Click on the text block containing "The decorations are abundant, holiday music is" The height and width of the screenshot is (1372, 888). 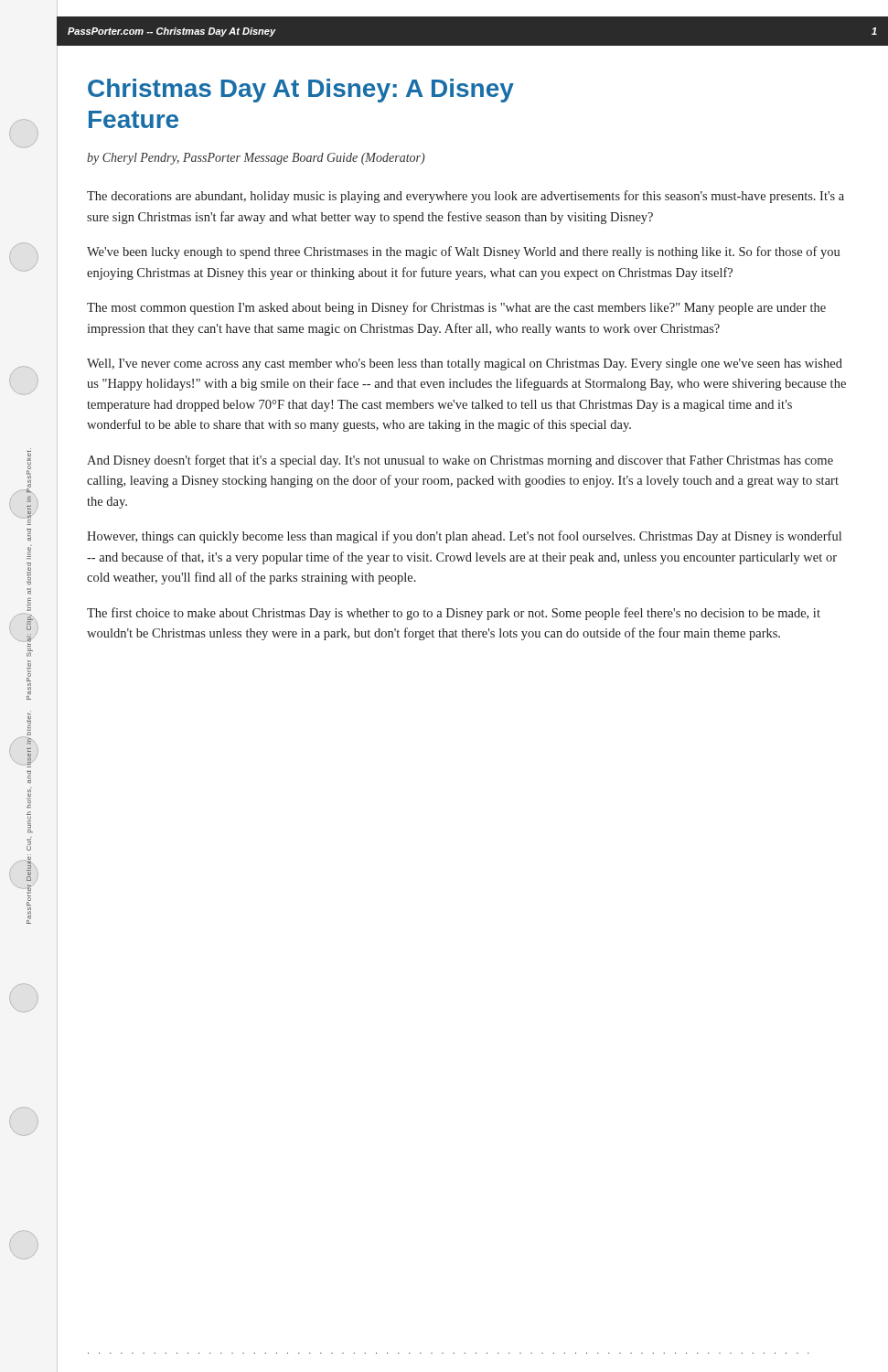[x=466, y=206]
